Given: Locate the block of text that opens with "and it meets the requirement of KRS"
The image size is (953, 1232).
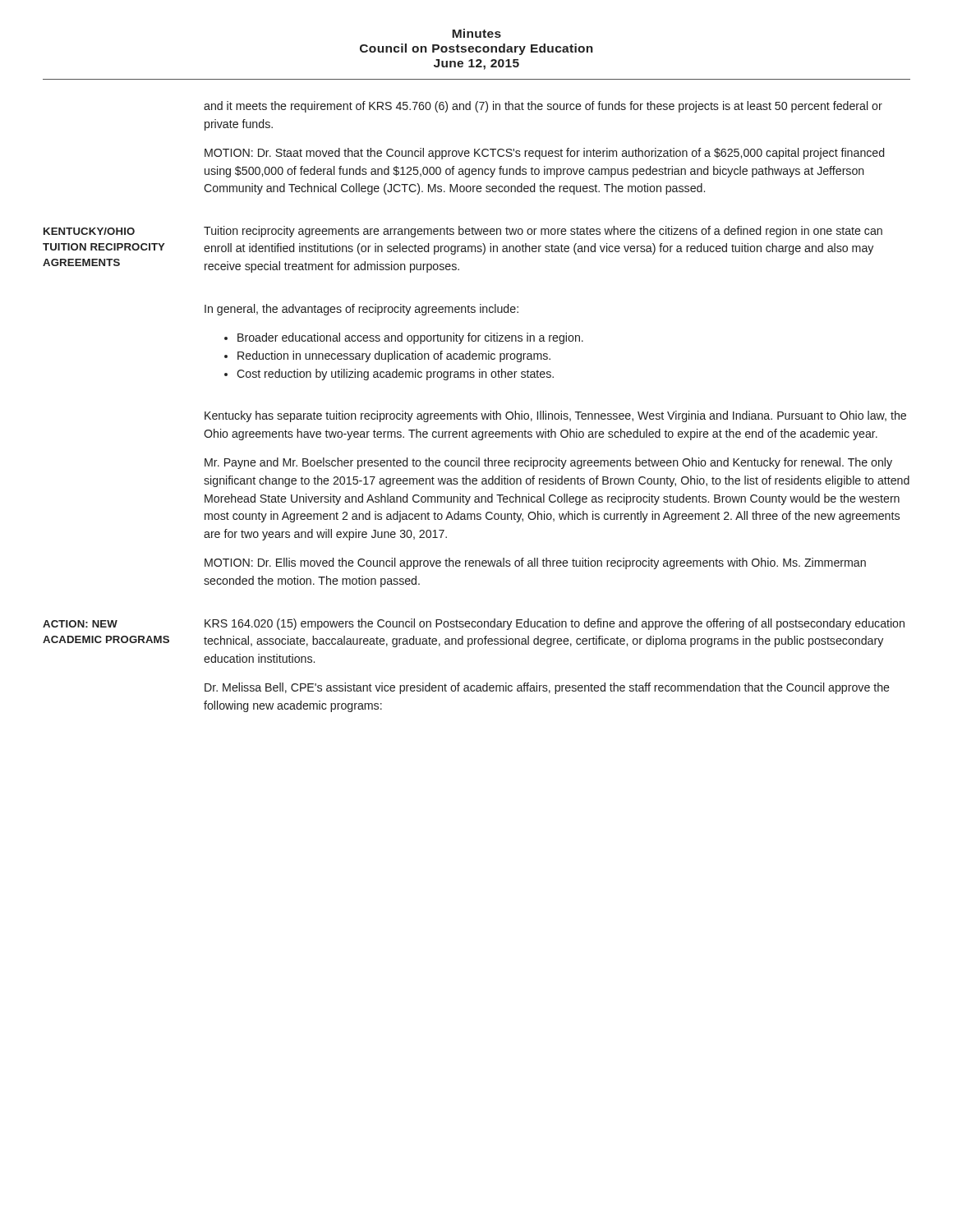Looking at the screenshot, I should [557, 148].
